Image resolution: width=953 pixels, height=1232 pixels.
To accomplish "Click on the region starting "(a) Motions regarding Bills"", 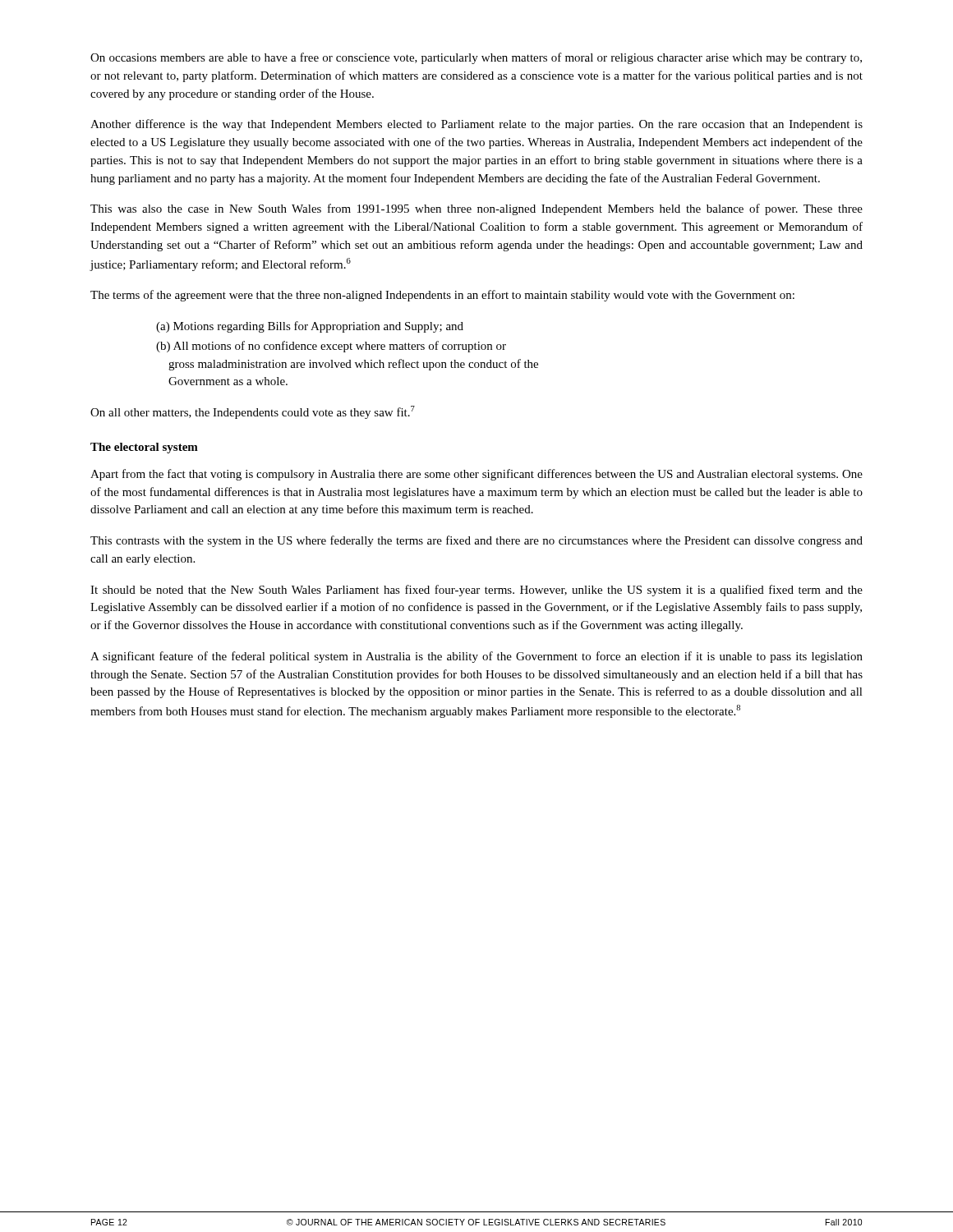I will pos(310,326).
